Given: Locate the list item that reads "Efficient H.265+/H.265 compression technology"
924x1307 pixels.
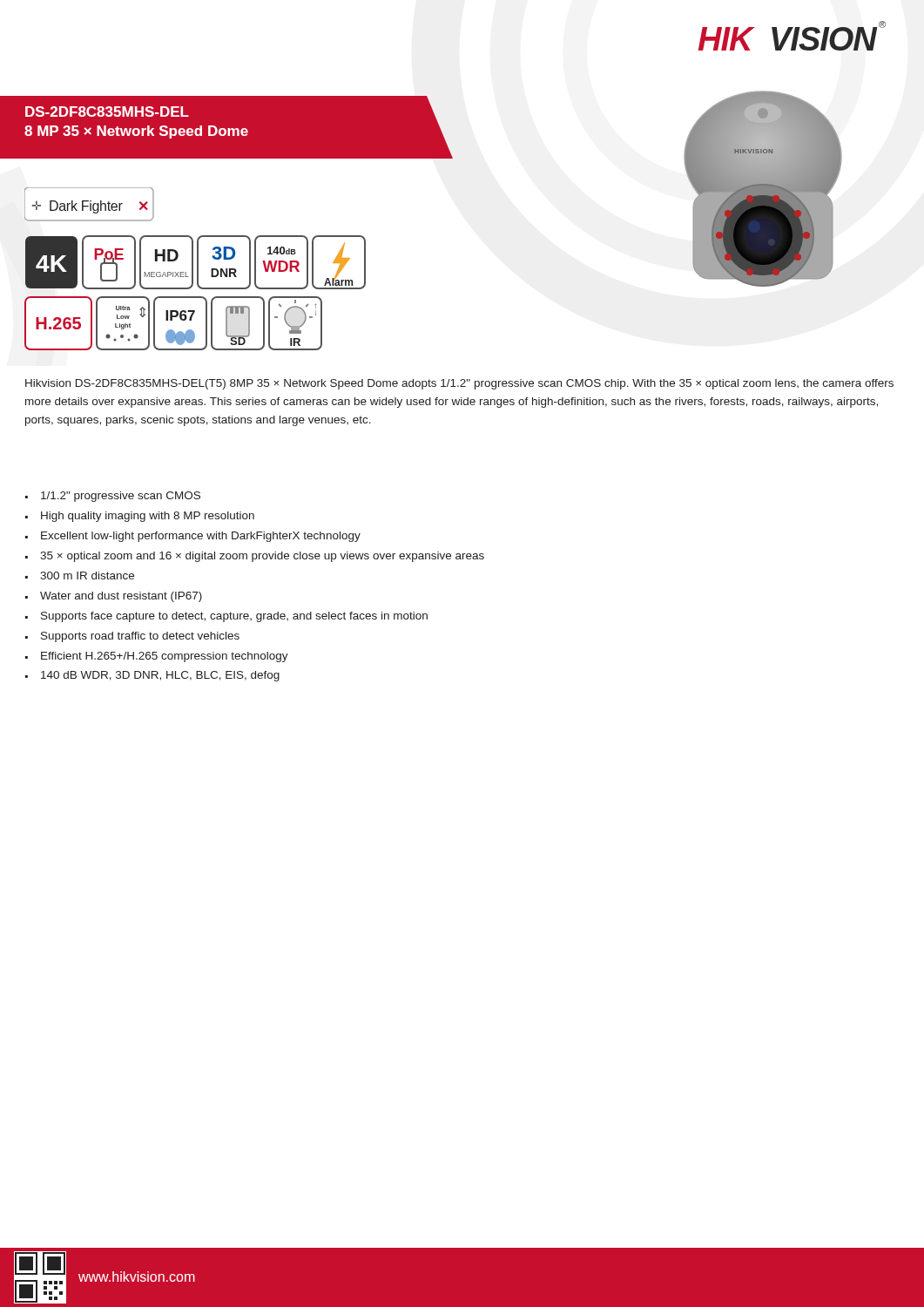Looking at the screenshot, I should click(x=157, y=657).
